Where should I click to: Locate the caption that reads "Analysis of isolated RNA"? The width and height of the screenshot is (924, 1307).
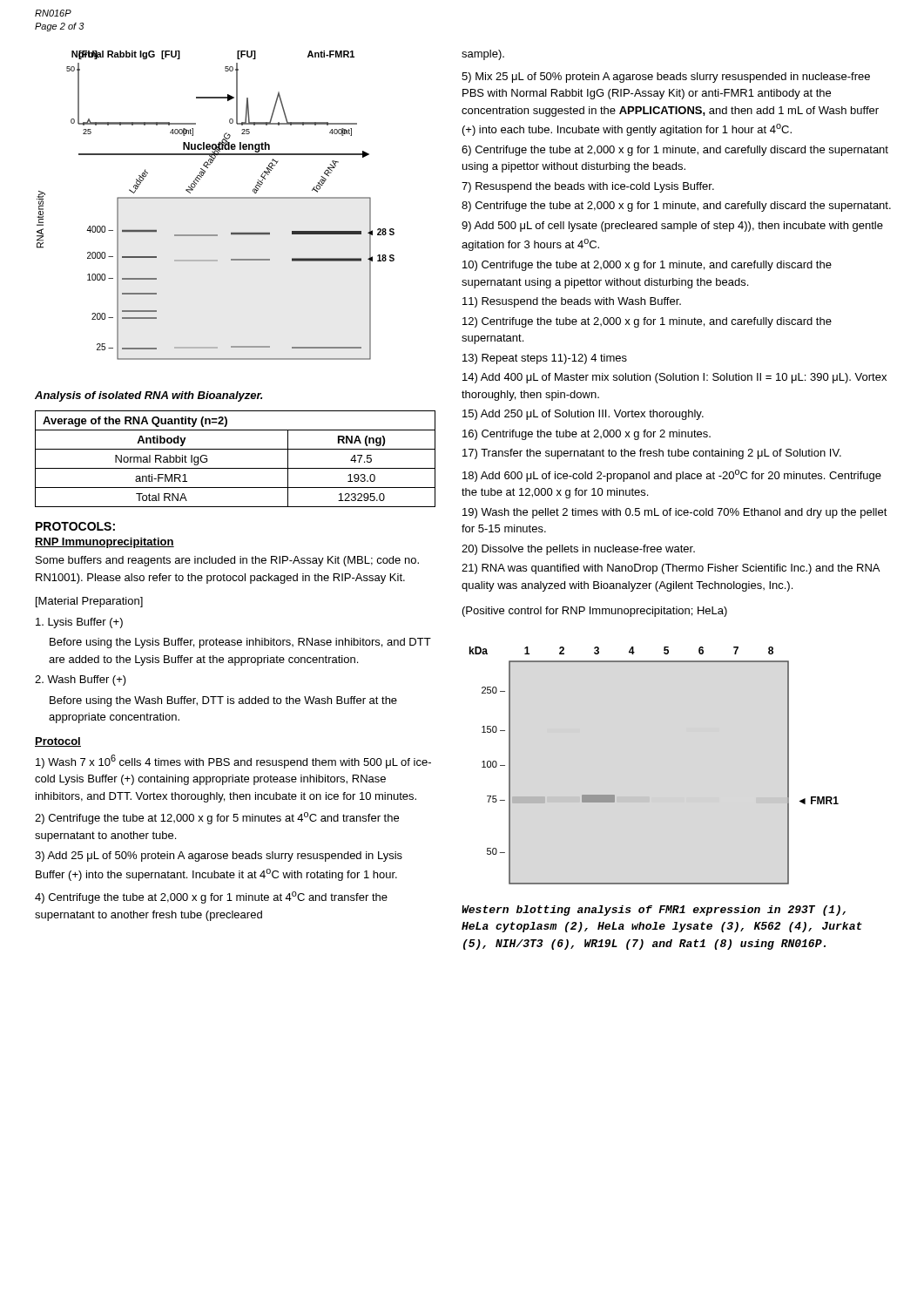pyautogui.click(x=149, y=395)
